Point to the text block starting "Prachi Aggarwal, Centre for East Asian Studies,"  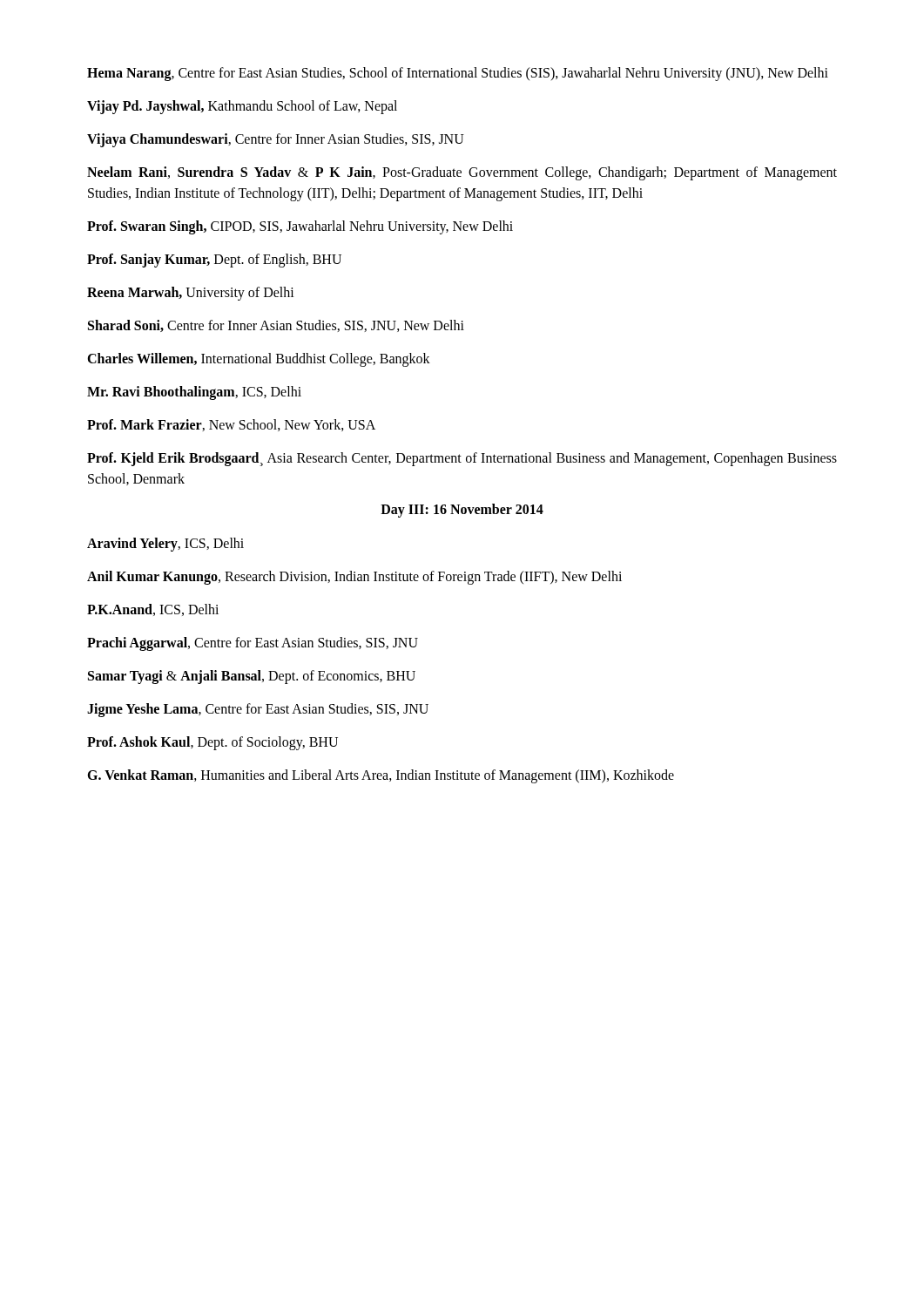[x=253, y=643]
